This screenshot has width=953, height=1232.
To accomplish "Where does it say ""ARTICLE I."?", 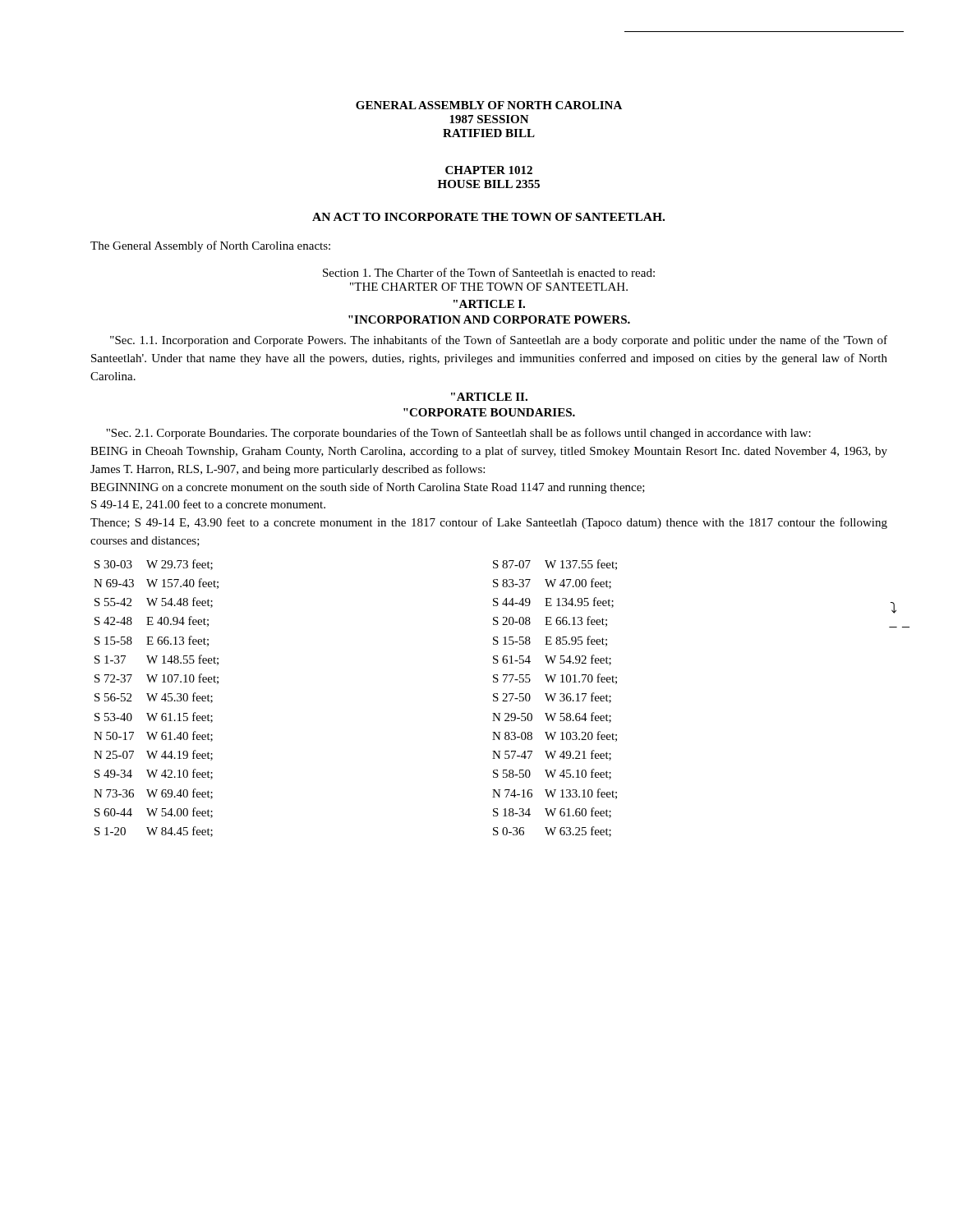I will [x=489, y=304].
